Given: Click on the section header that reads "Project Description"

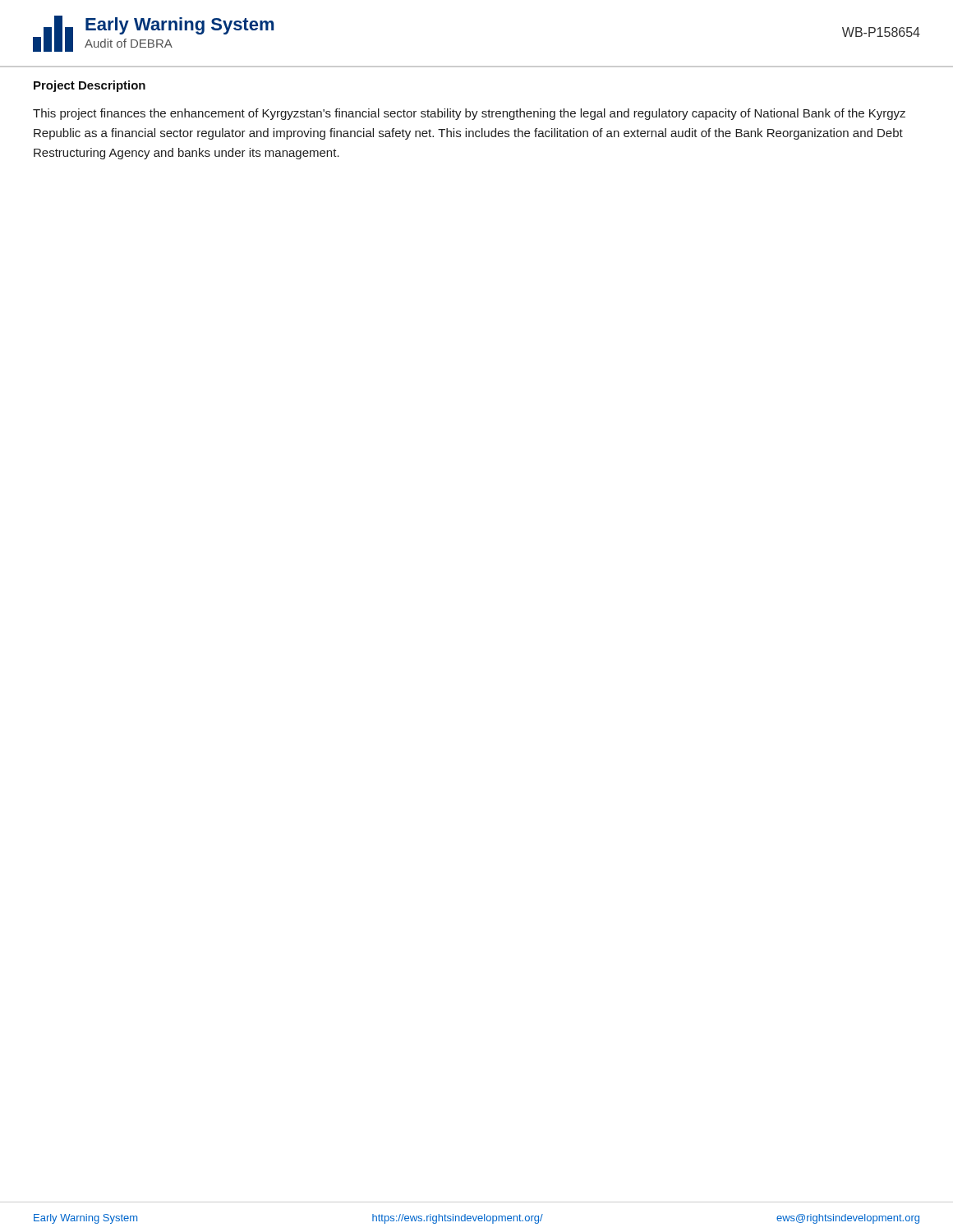Looking at the screenshot, I should [89, 85].
